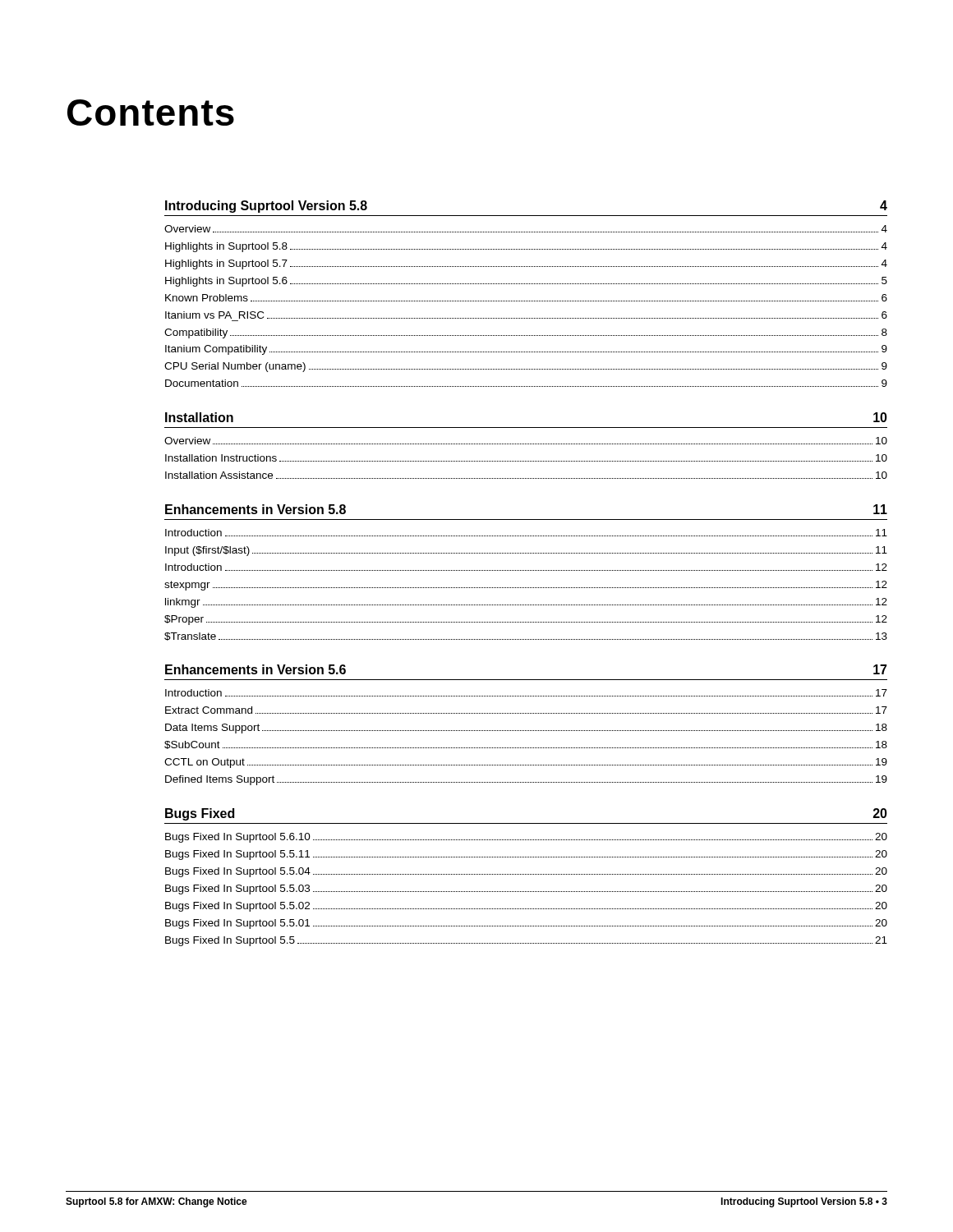
Task: Click where it says "Bugs Fixed In Suprtool 5.5.0320"
Action: (x=526, y=889)
